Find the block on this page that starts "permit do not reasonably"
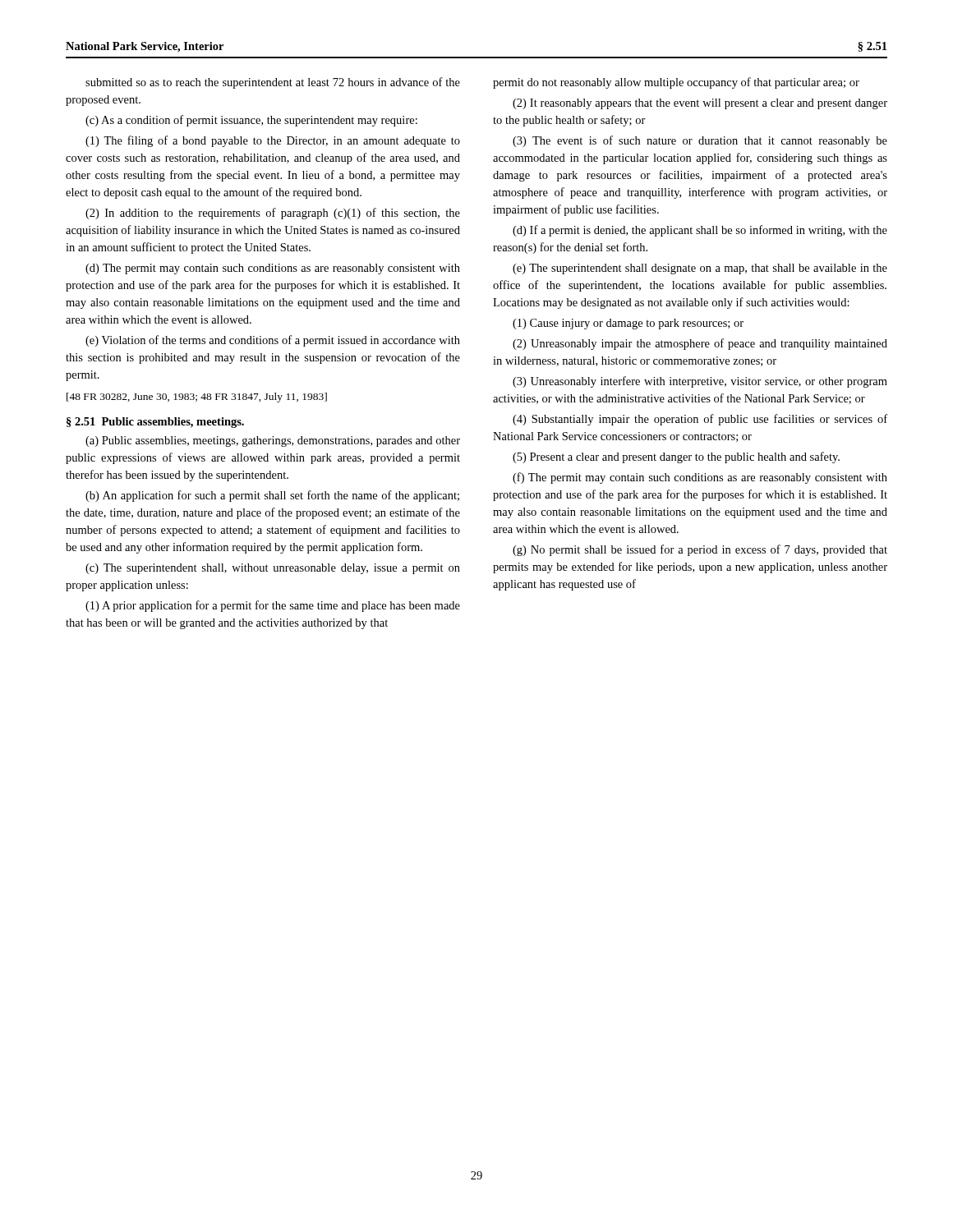 (690, 334)
